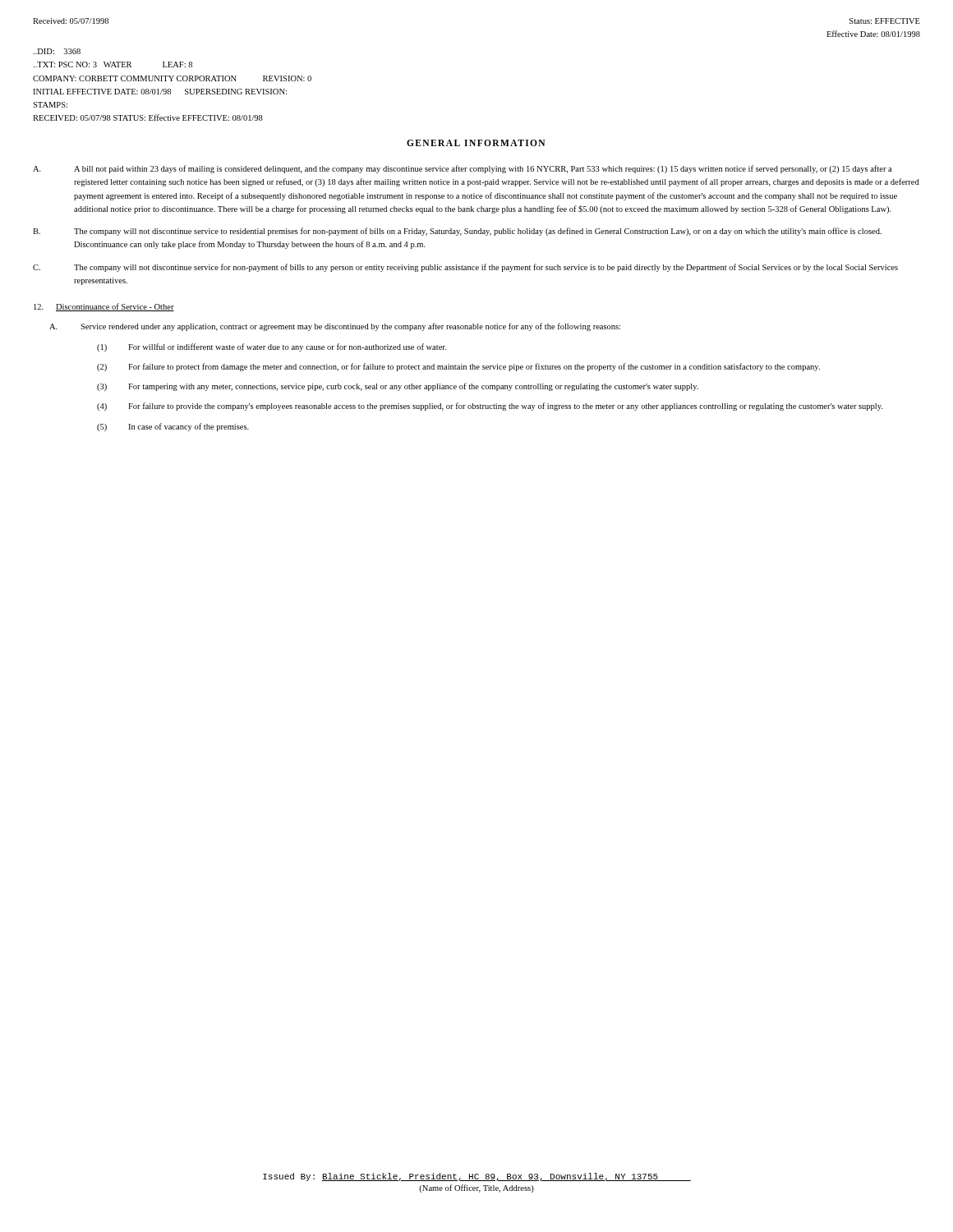953x1232 pixels.
Task: Click on the section header that says "GENERAL INFORMATION"
Action: tap(476, 143)
